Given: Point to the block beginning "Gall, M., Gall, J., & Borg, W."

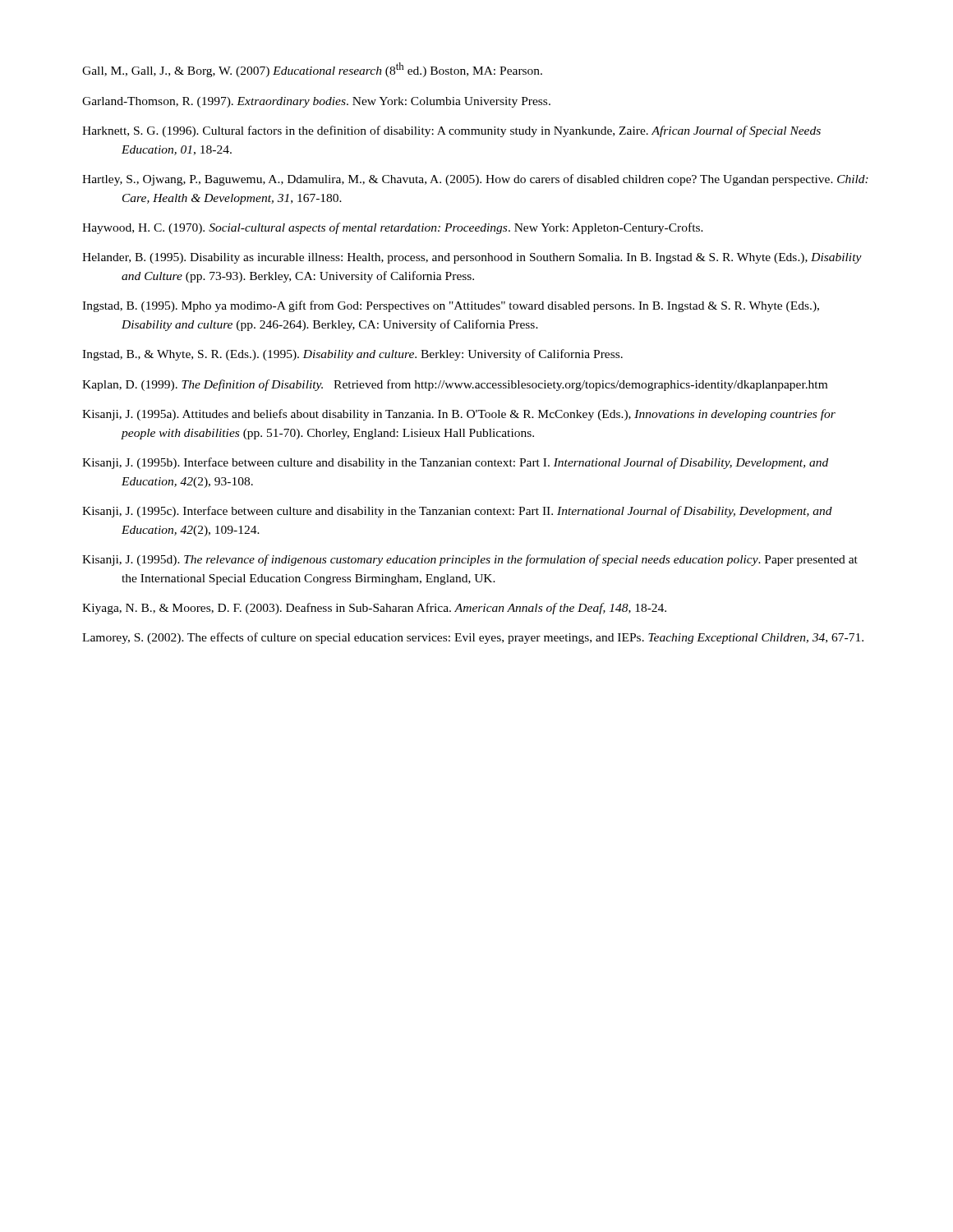Looking at the screenshot, I should (x=313, y=69).
